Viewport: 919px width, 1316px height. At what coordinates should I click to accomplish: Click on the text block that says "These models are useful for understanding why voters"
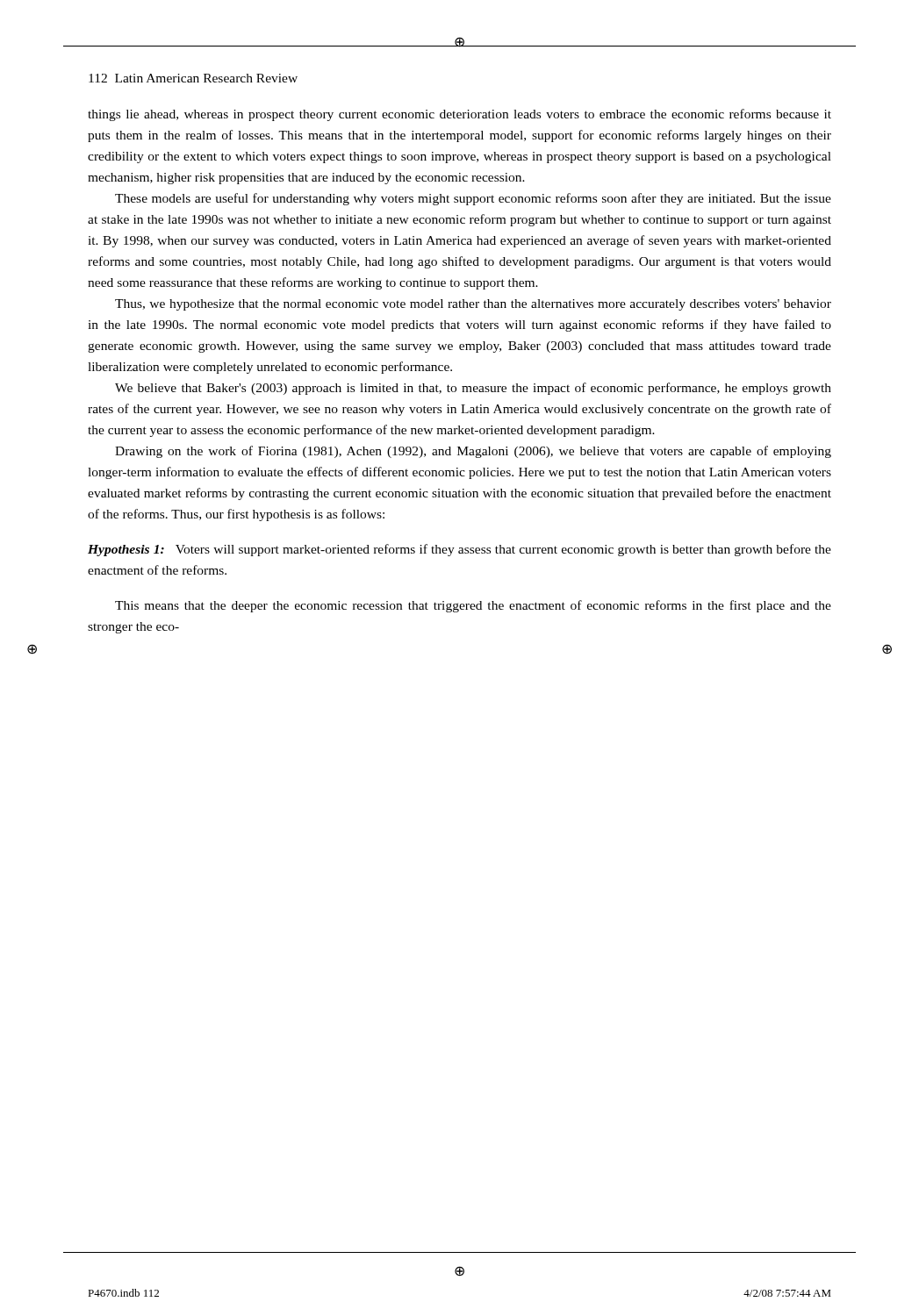click(x=460, y=240)
